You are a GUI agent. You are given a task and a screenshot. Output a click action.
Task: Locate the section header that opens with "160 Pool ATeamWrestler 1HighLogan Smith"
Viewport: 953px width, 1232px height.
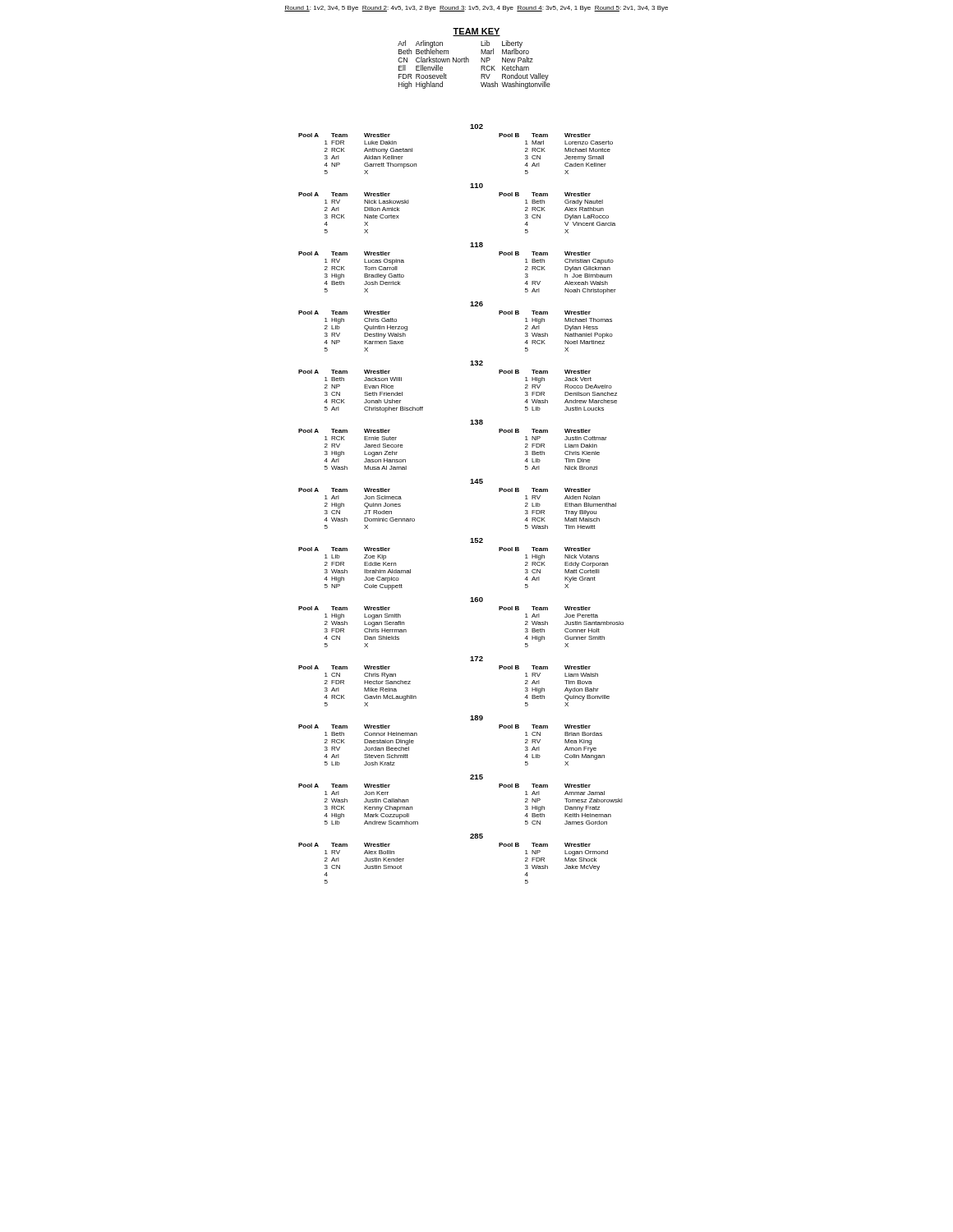point(476,600)
